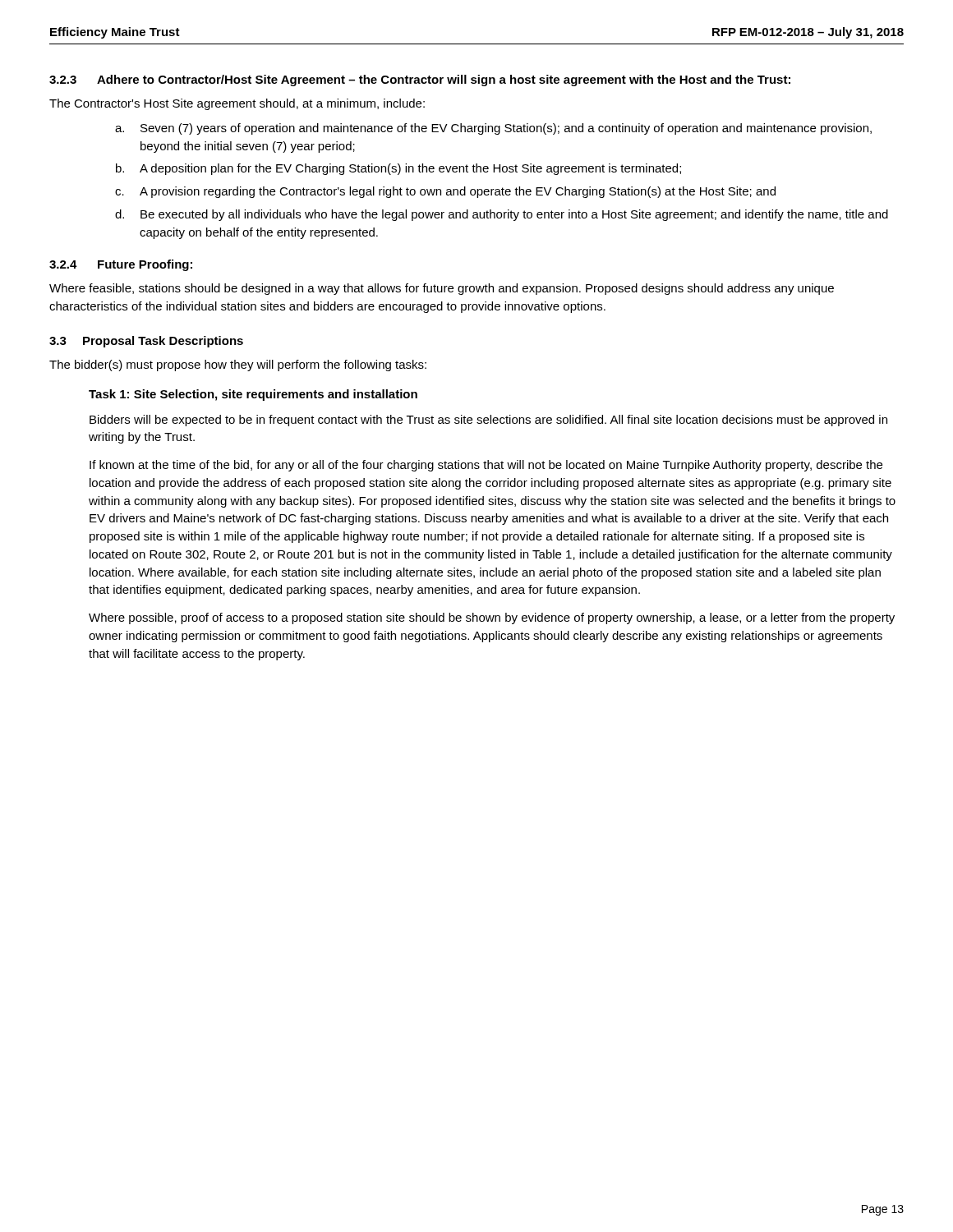The width and height of the screenshot is (953, 1232).
Task: Where is the passage that starts "Where feasible, stations should"?
Action: pyautogui.click(x=442, y=297)
